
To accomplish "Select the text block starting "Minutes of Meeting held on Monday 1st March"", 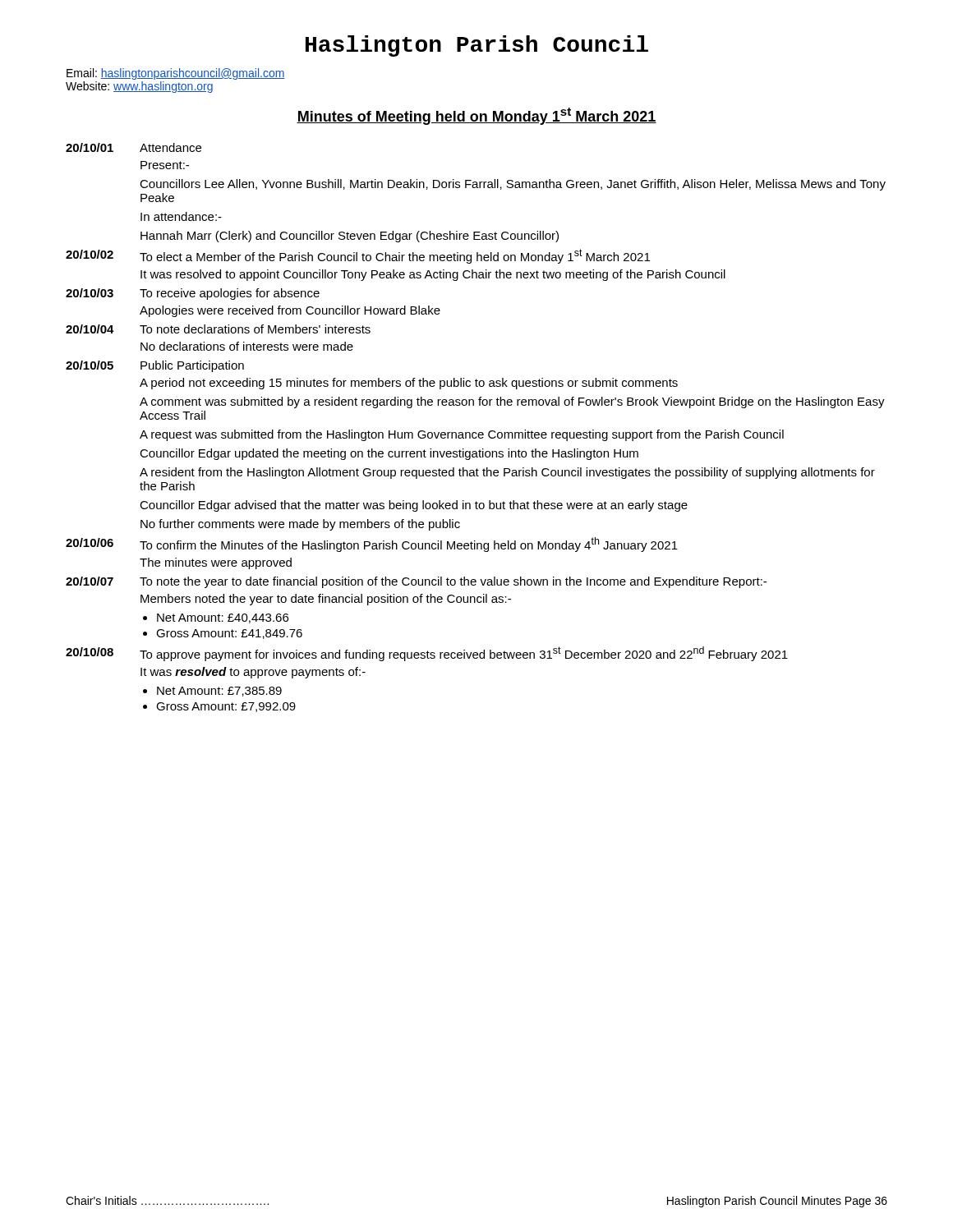I will tap(476, 115).
